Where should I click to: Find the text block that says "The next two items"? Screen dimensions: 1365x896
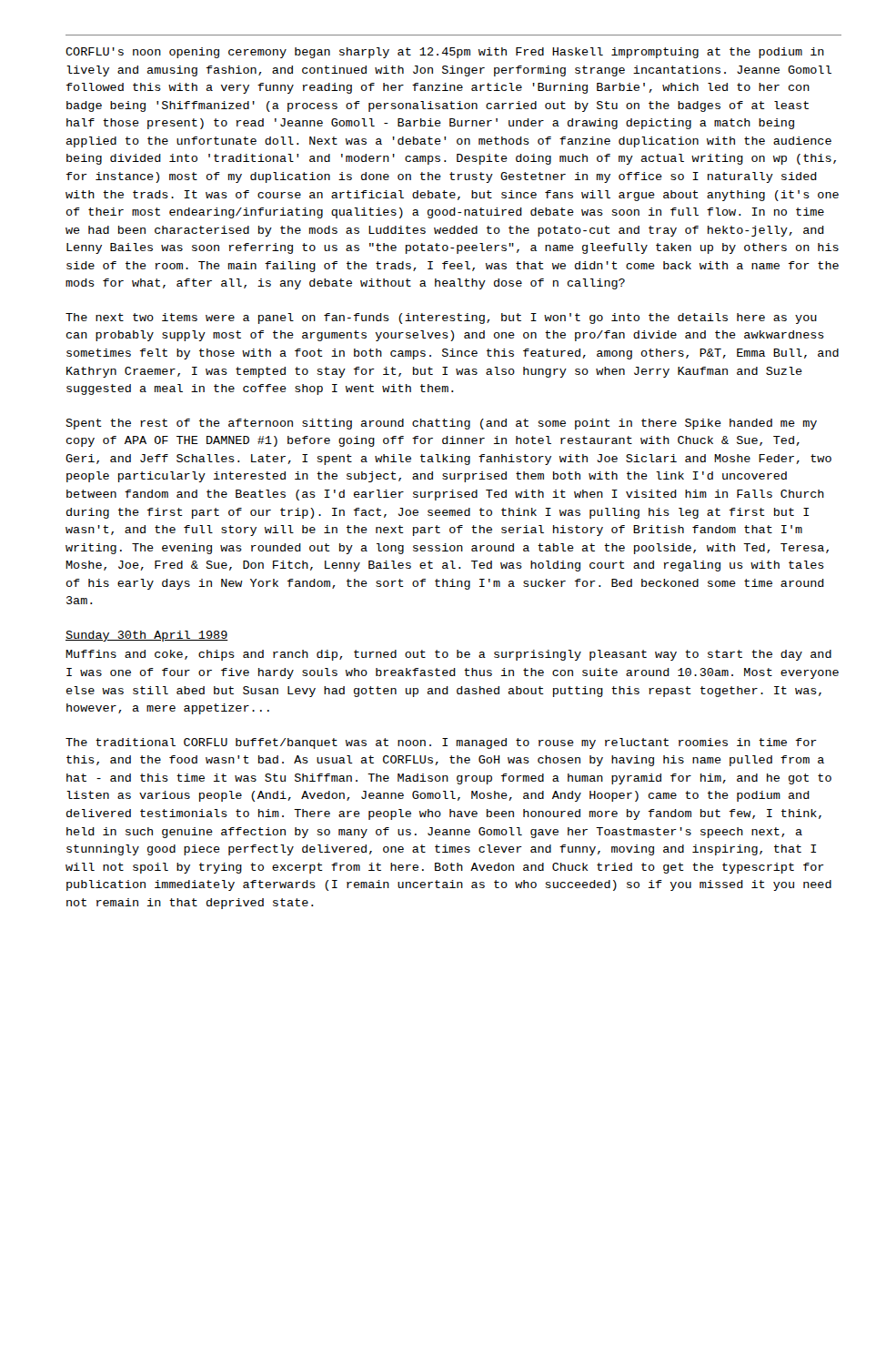452,354
